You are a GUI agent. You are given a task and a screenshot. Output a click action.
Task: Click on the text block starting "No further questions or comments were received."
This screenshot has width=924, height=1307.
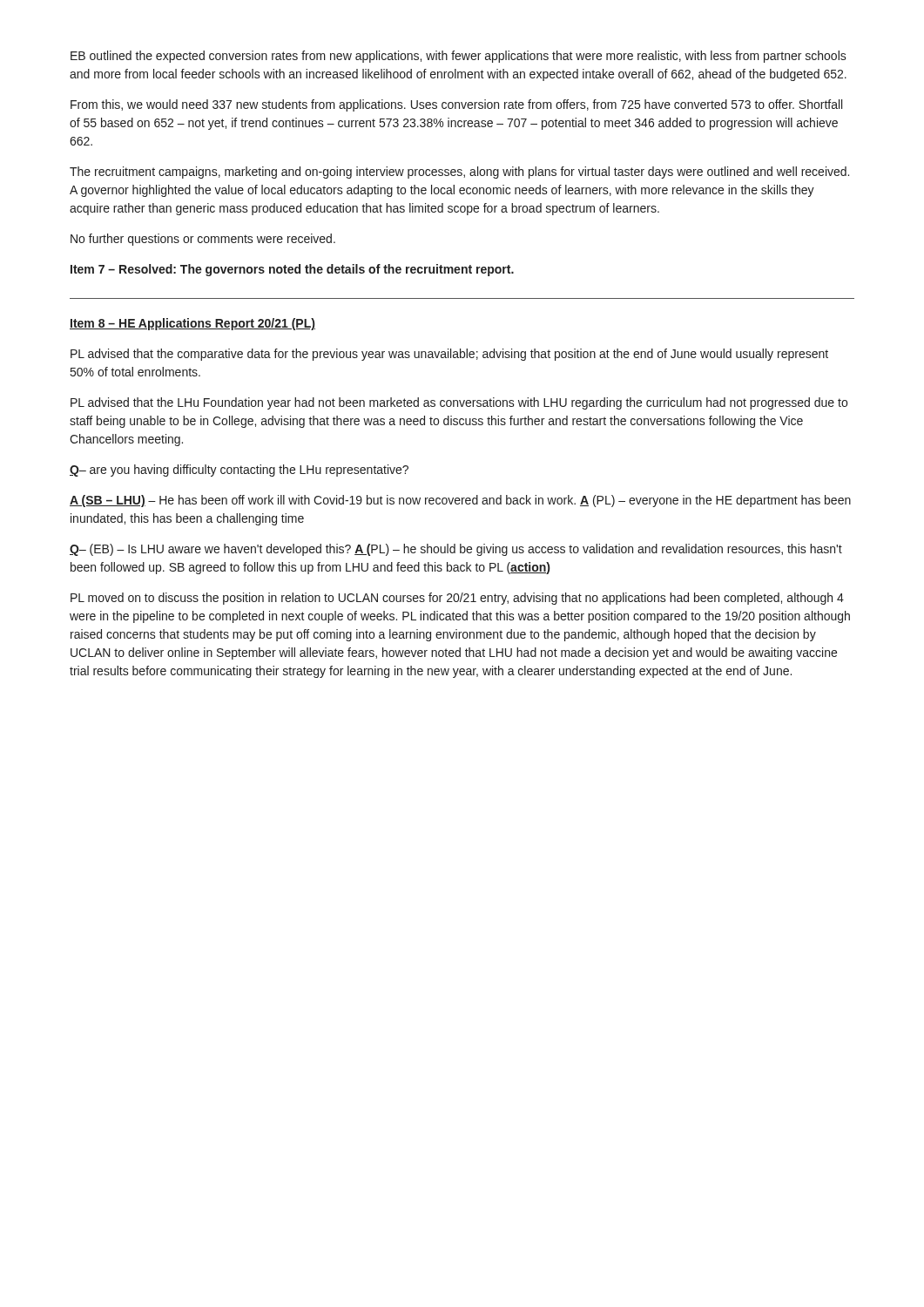point(203,240)
